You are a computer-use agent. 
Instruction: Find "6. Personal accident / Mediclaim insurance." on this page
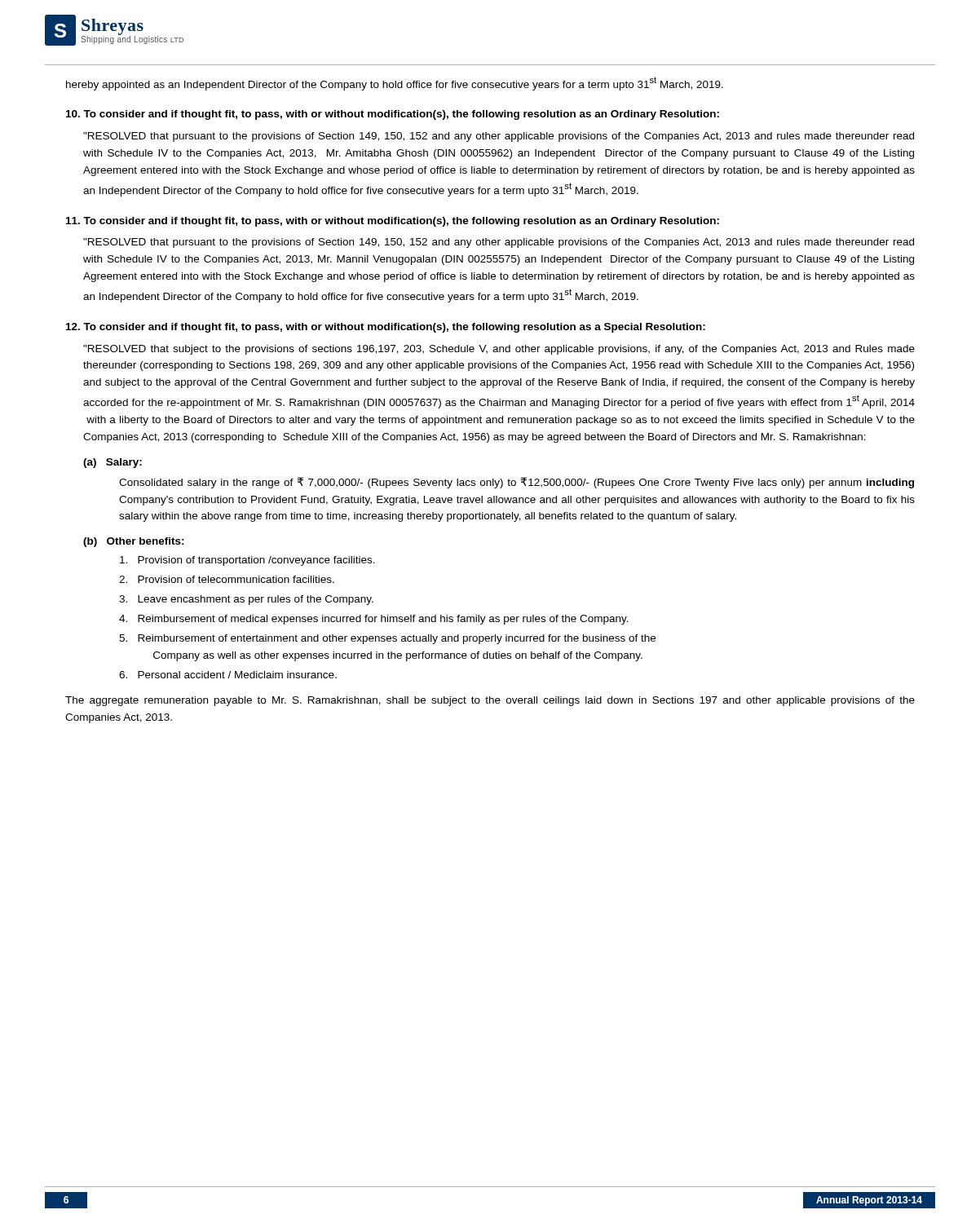(x=228, y=675)
